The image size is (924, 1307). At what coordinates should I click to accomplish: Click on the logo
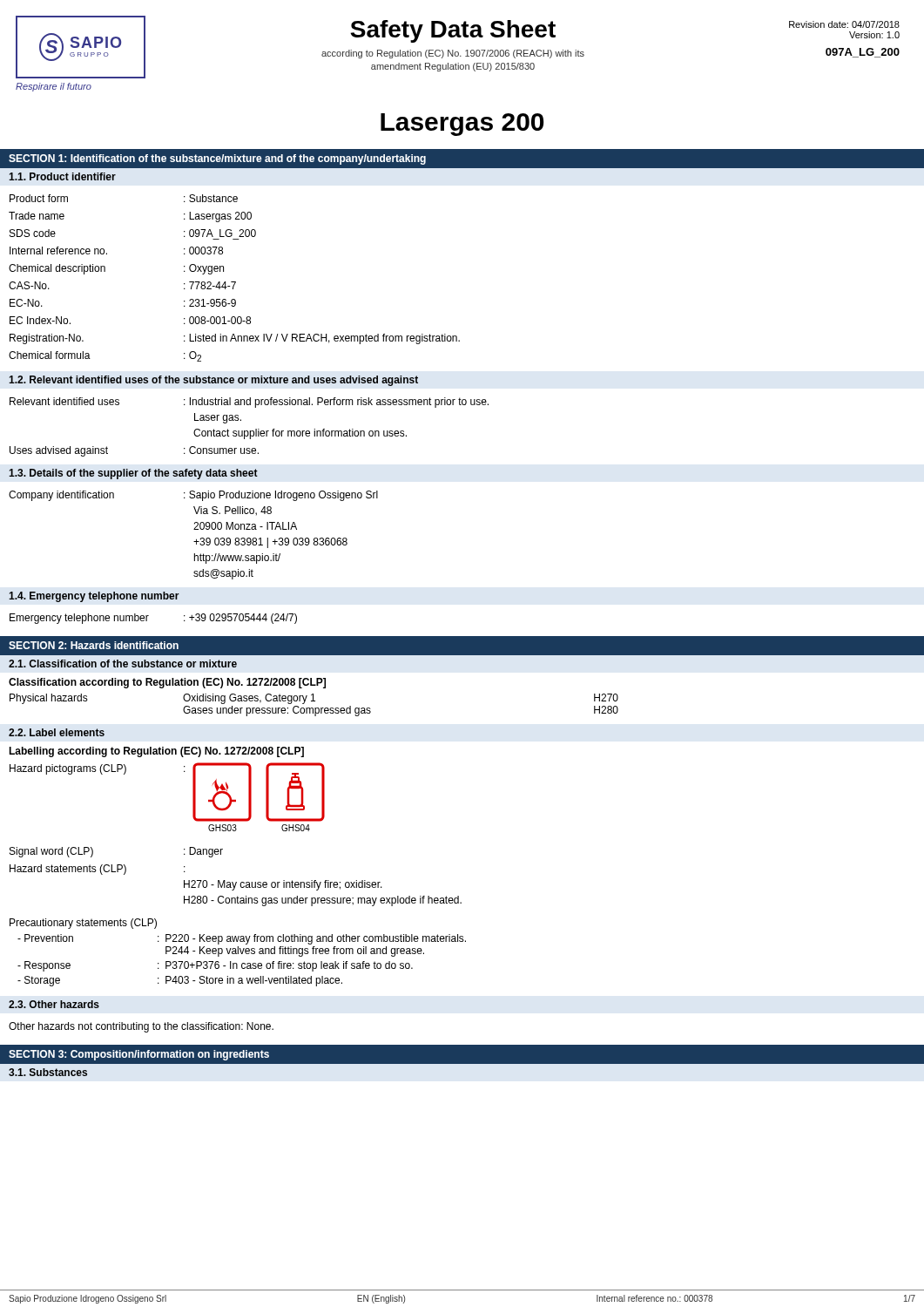tap(81, 54)
